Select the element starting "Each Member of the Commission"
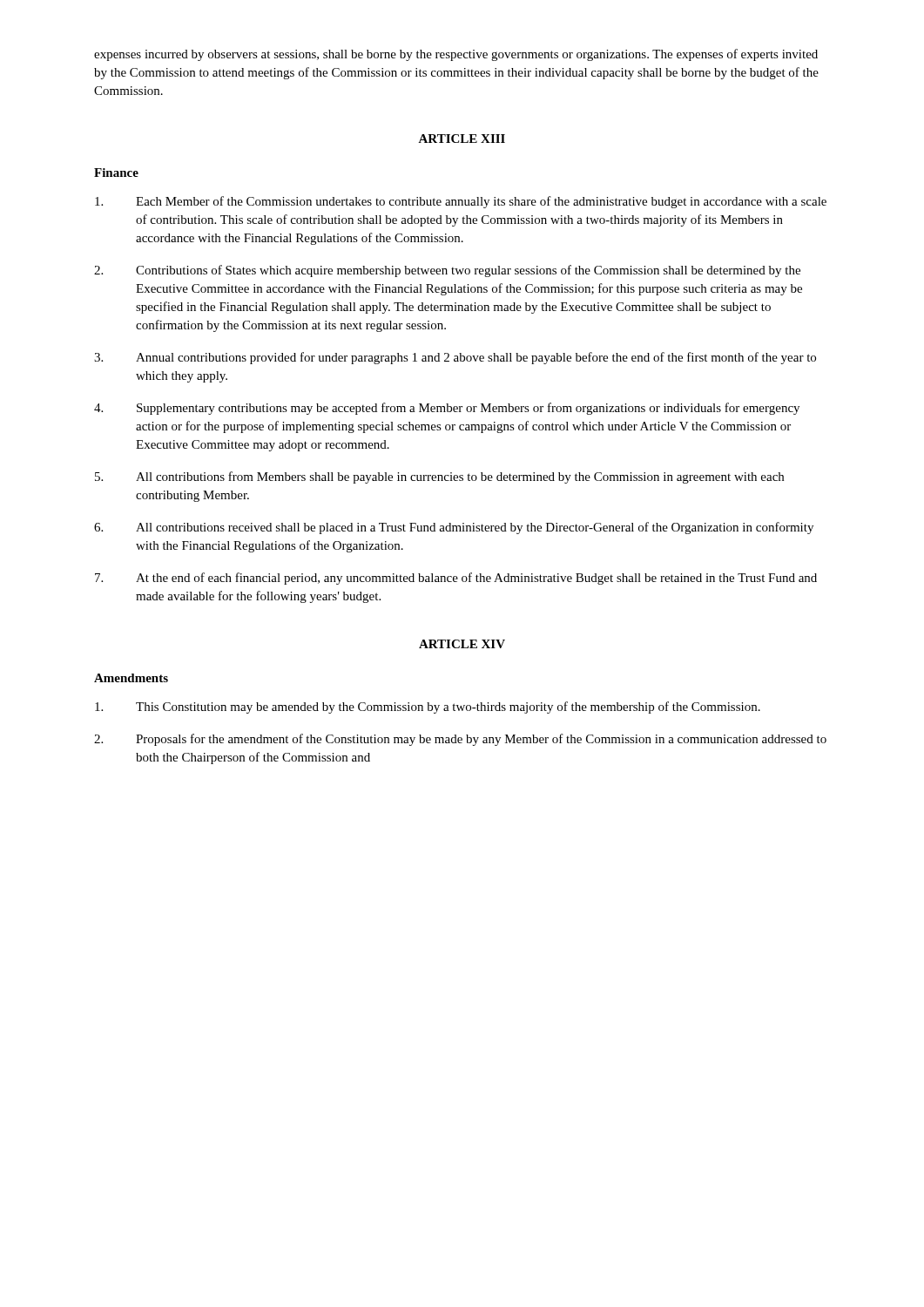 click(x=462, y=220)
